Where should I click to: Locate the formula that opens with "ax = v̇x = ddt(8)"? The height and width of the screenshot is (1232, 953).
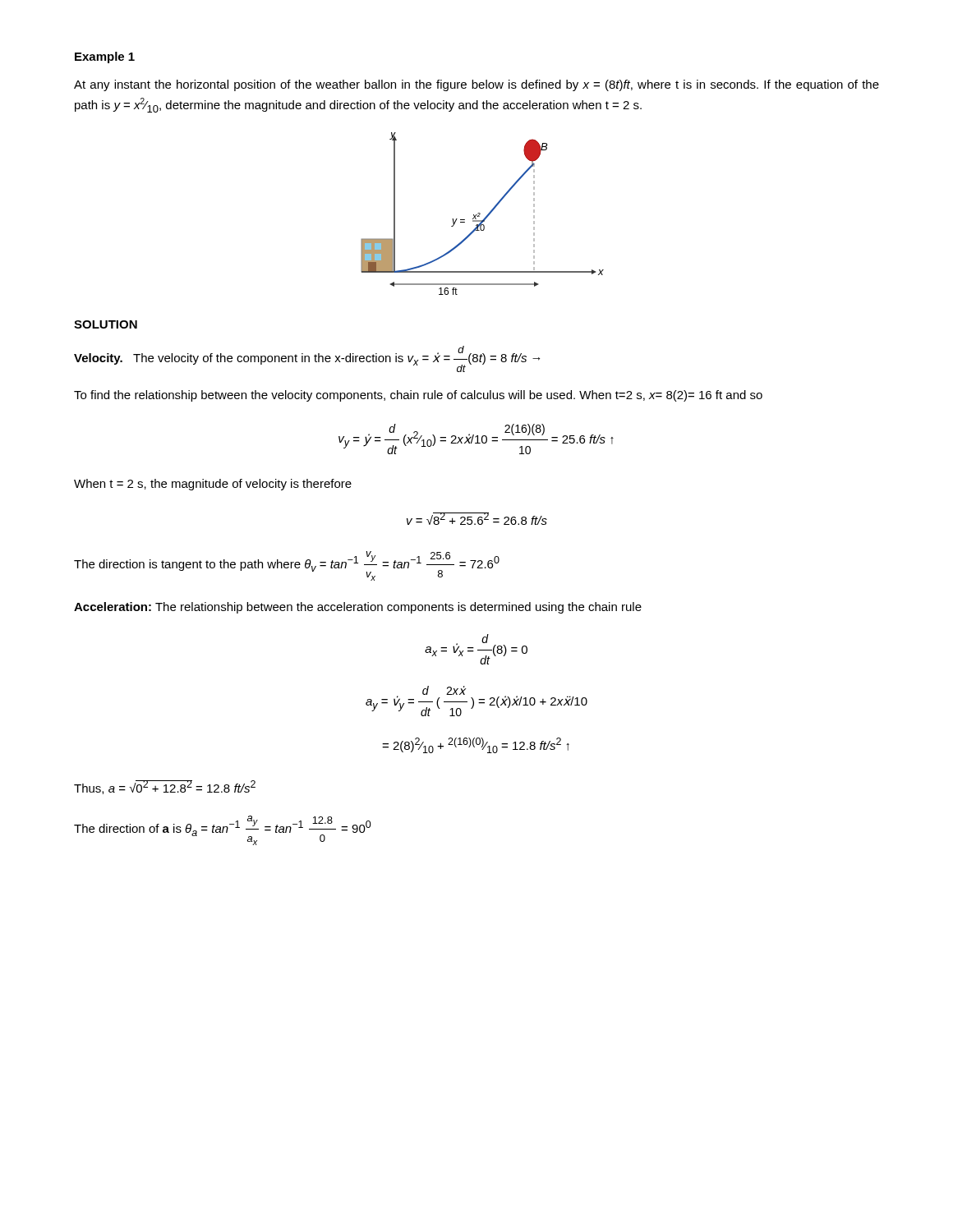pyautogui.click(x=476, y=650)
